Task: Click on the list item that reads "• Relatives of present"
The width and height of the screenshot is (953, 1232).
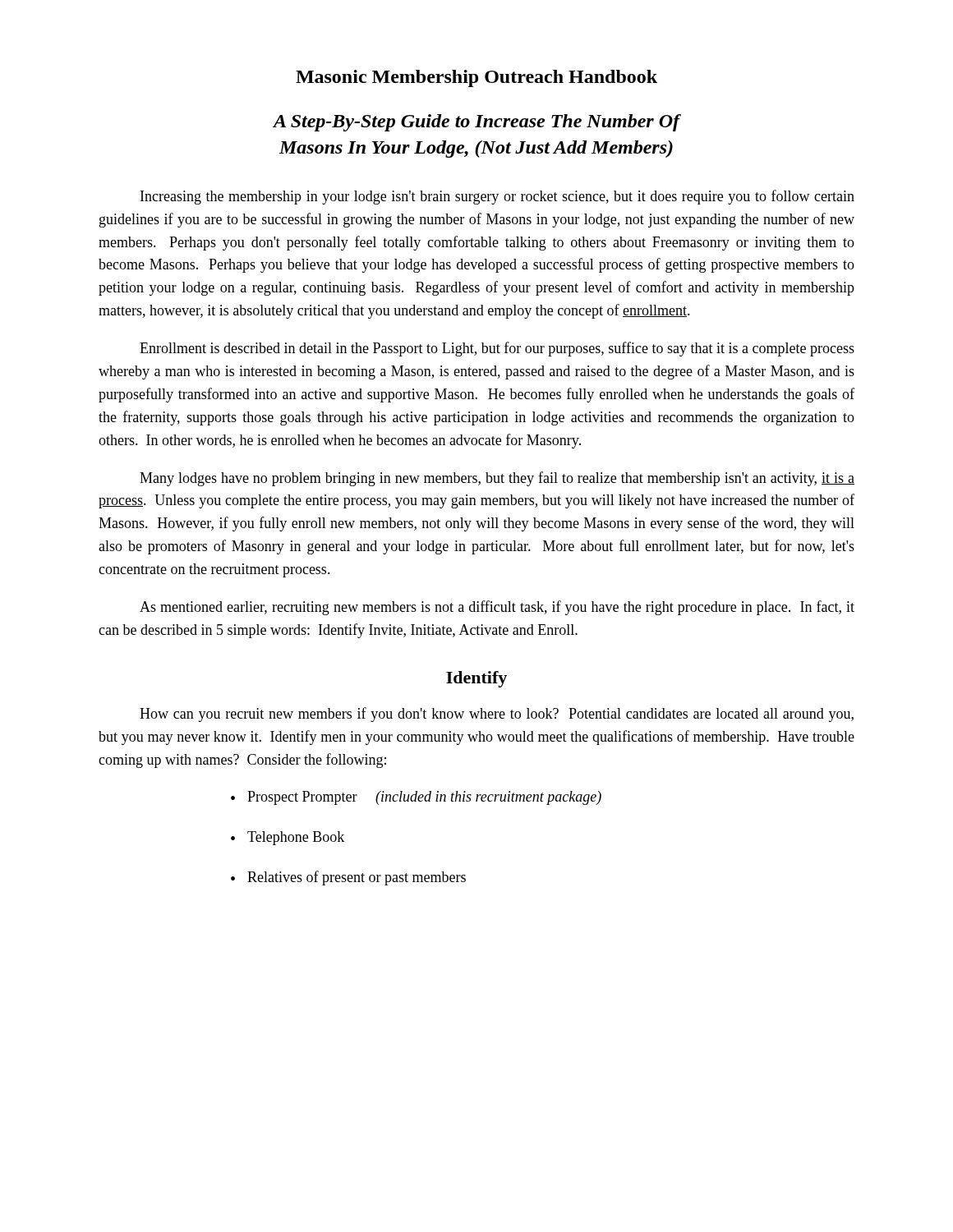Action: (x=348, y=880)
